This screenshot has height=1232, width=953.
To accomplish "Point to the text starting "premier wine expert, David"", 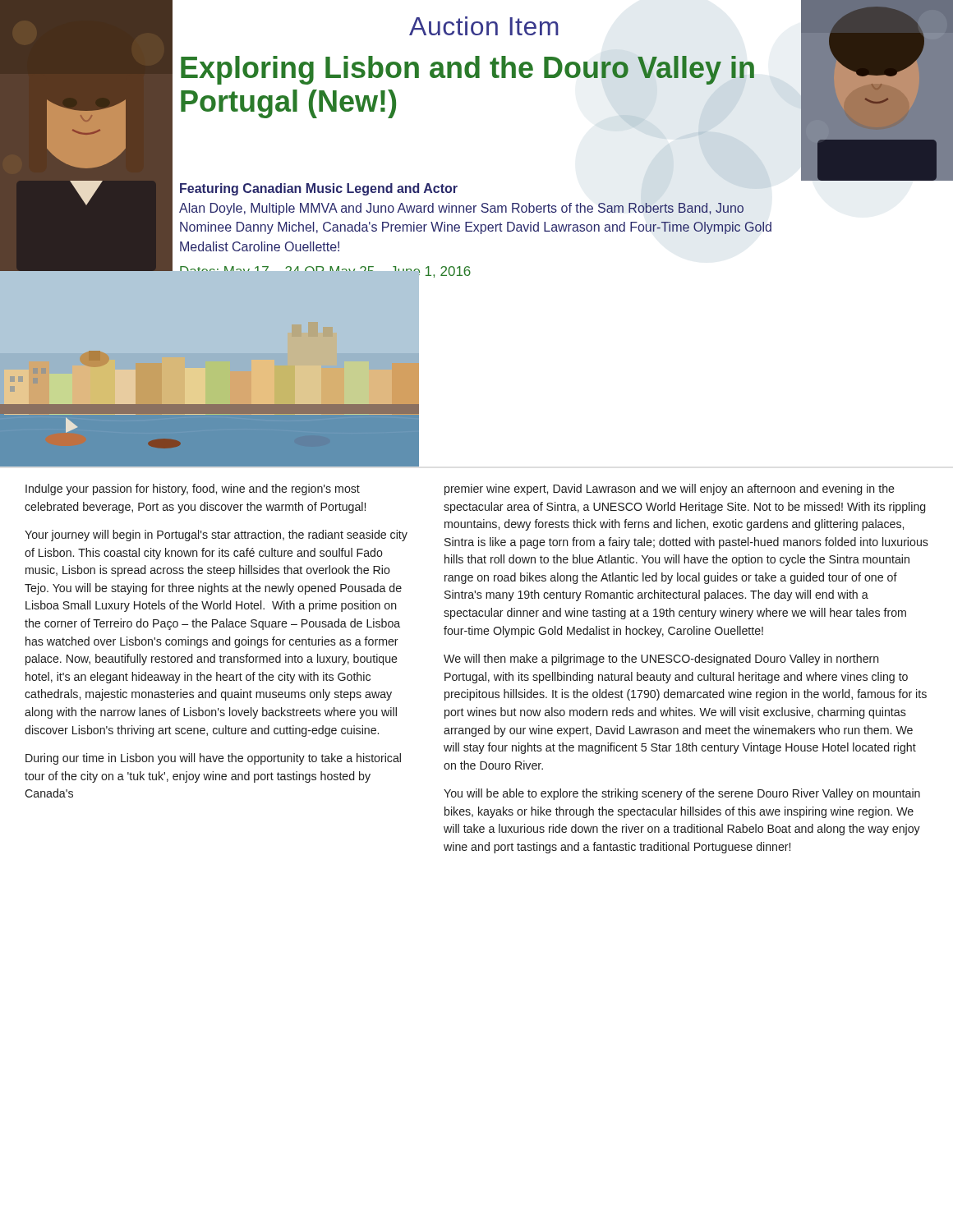I will click(x=686, y=560).
